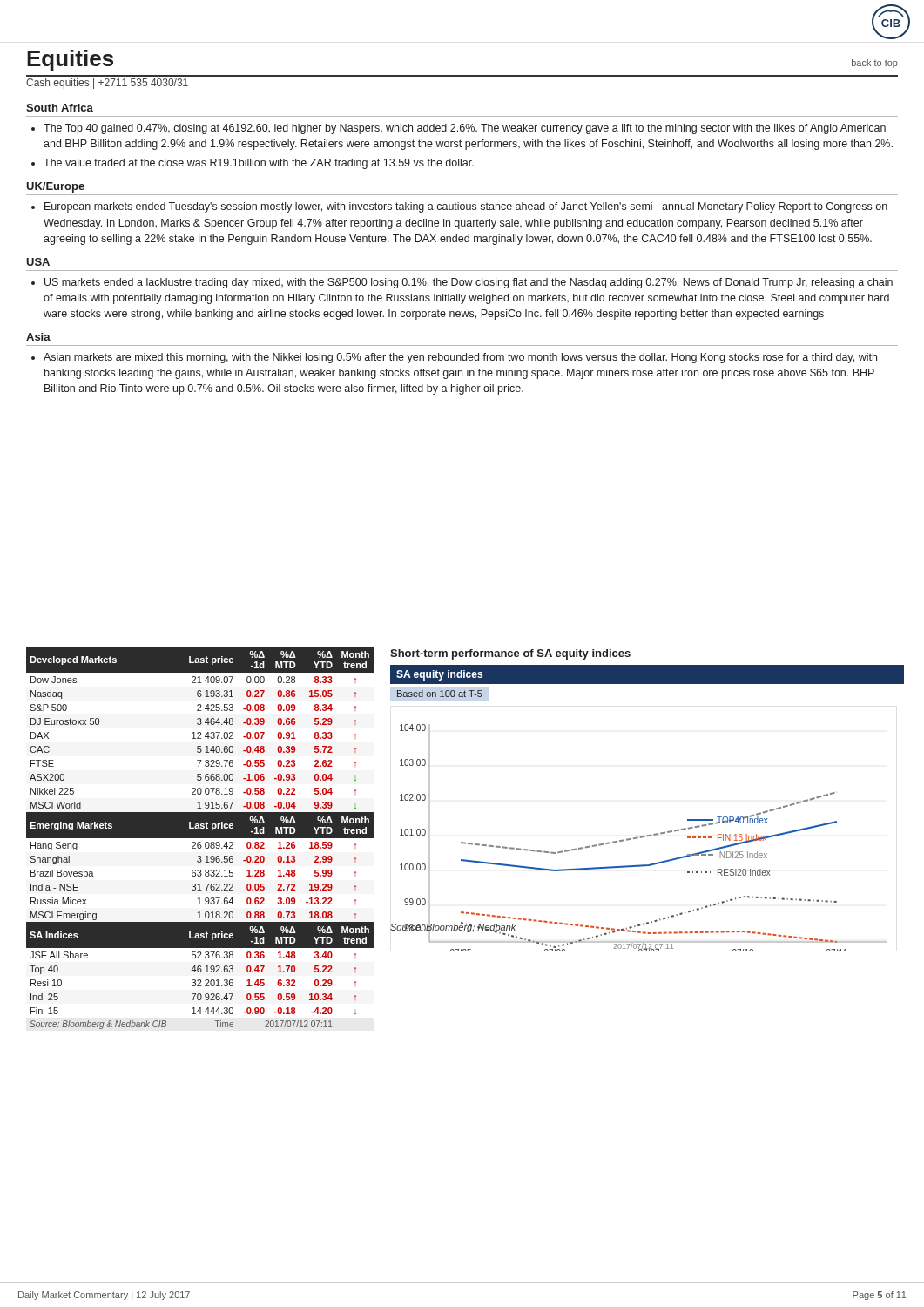Point to the passage starting "US markets ended a lacklustre trading day"
The width and height of the screenshot is (924, 1307).
click(x=468, y=298)
